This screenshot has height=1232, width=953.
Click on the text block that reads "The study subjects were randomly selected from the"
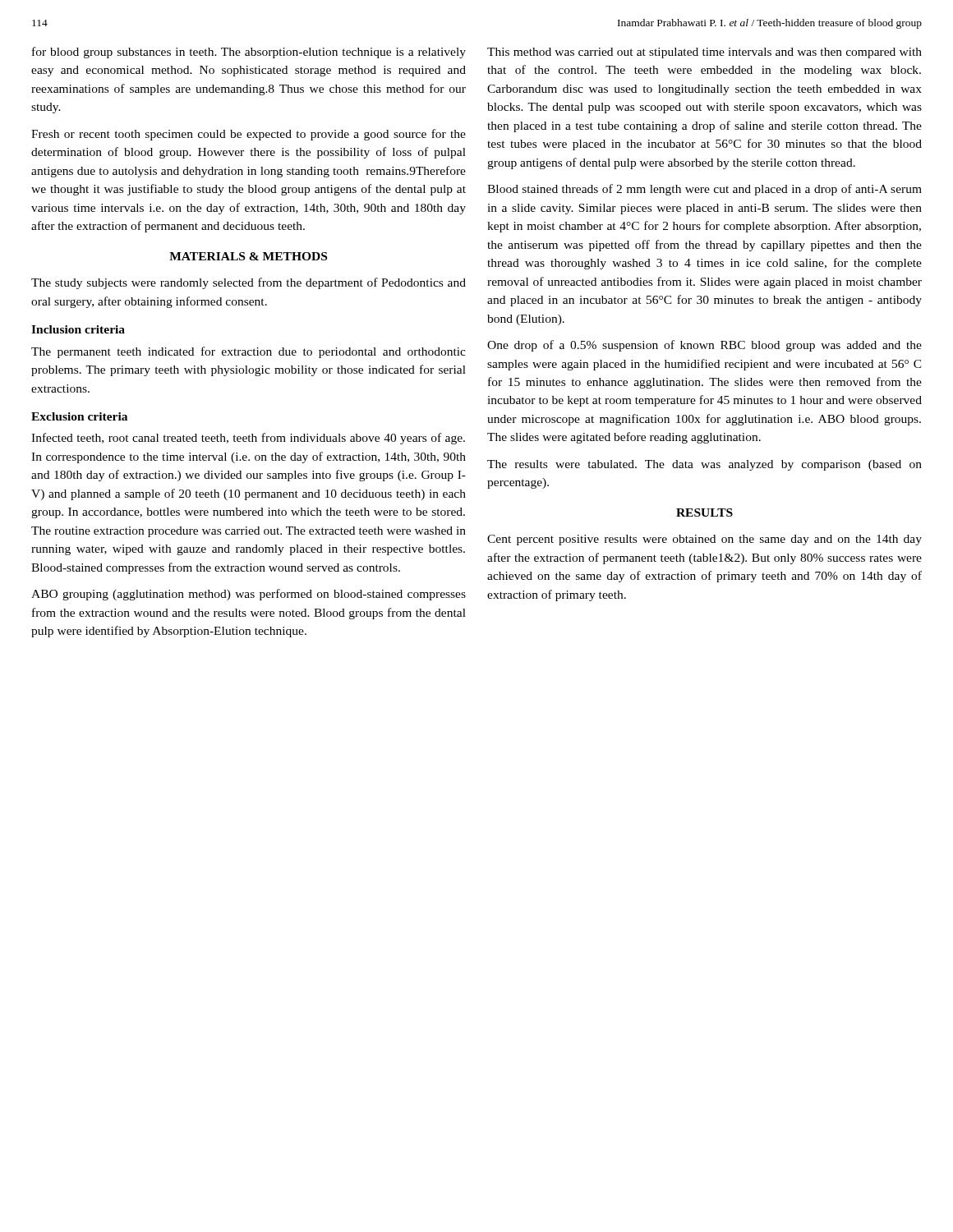point(249,292)
